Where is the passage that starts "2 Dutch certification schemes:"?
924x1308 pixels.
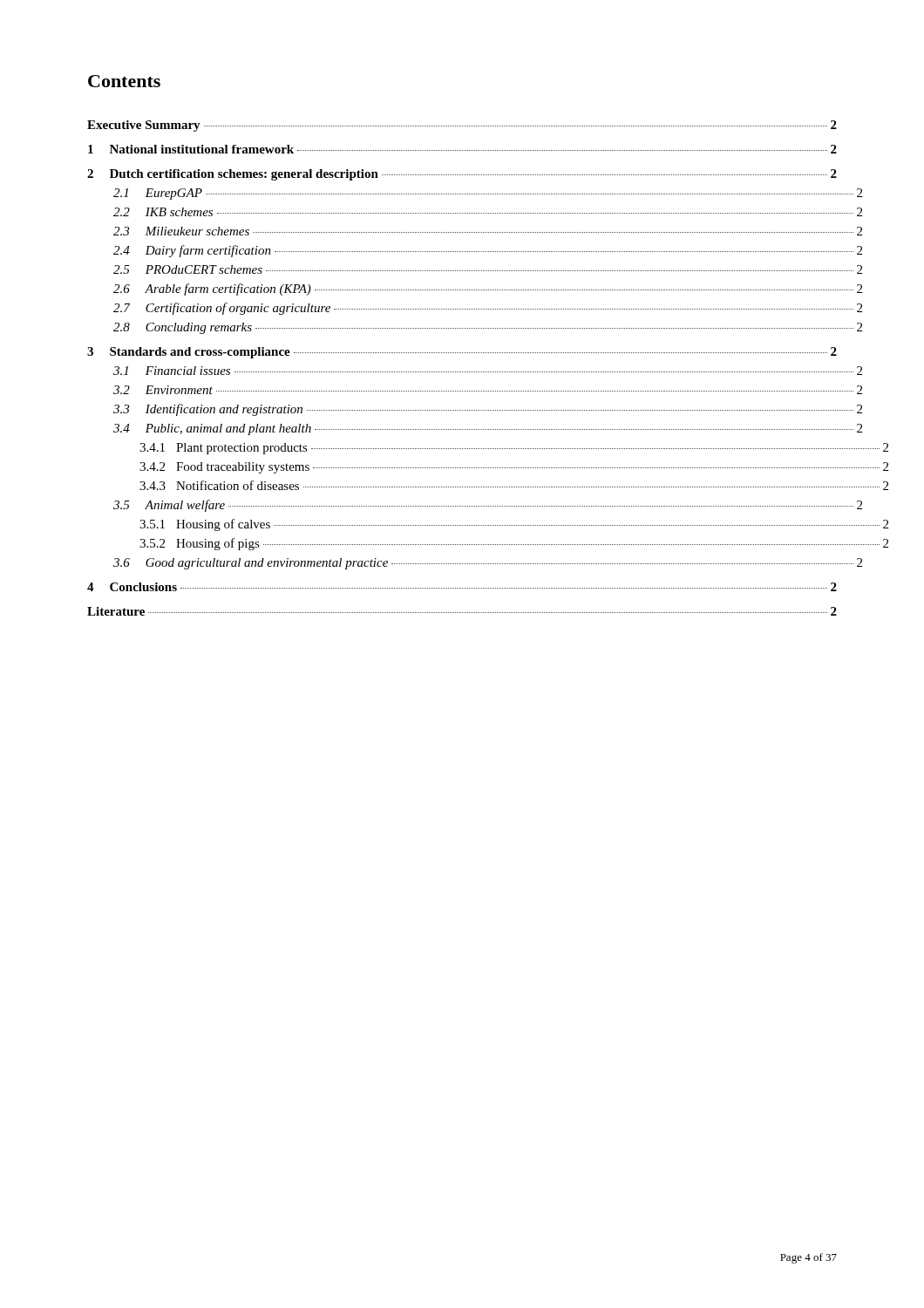click(x=462, y=174)
